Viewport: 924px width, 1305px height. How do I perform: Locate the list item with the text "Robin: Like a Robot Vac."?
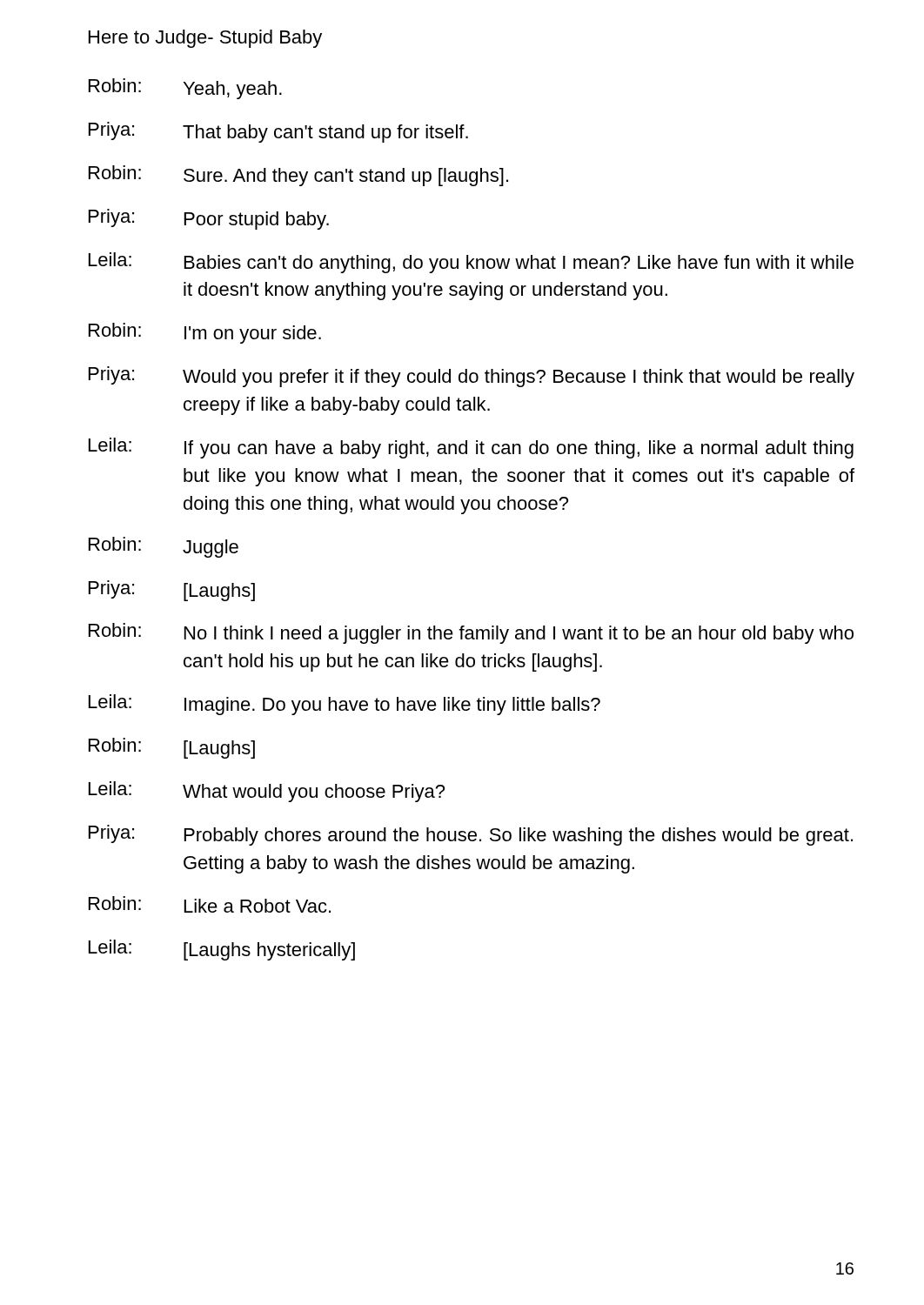210,904
